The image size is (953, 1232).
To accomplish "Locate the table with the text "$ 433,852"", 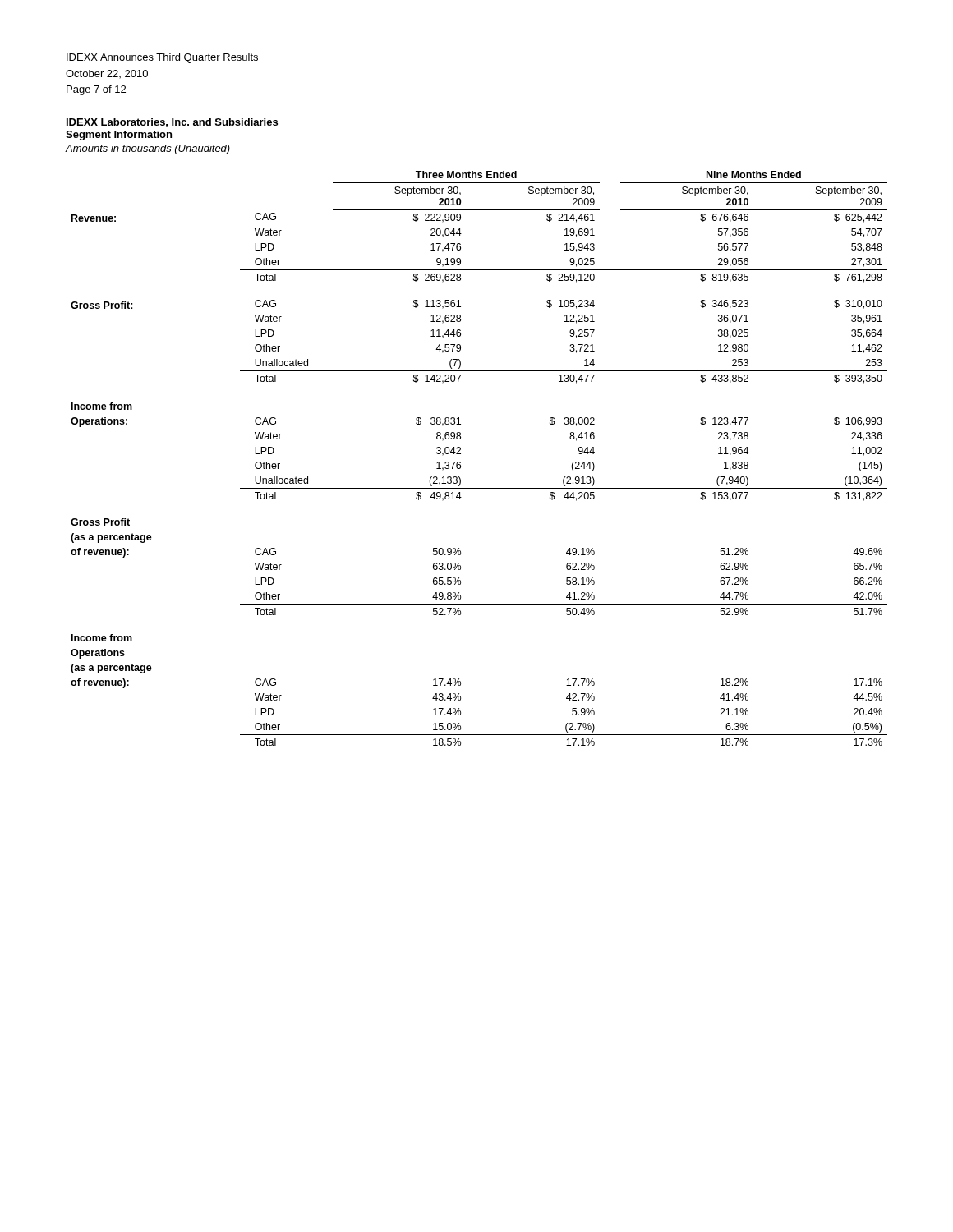I will (476, 458).
